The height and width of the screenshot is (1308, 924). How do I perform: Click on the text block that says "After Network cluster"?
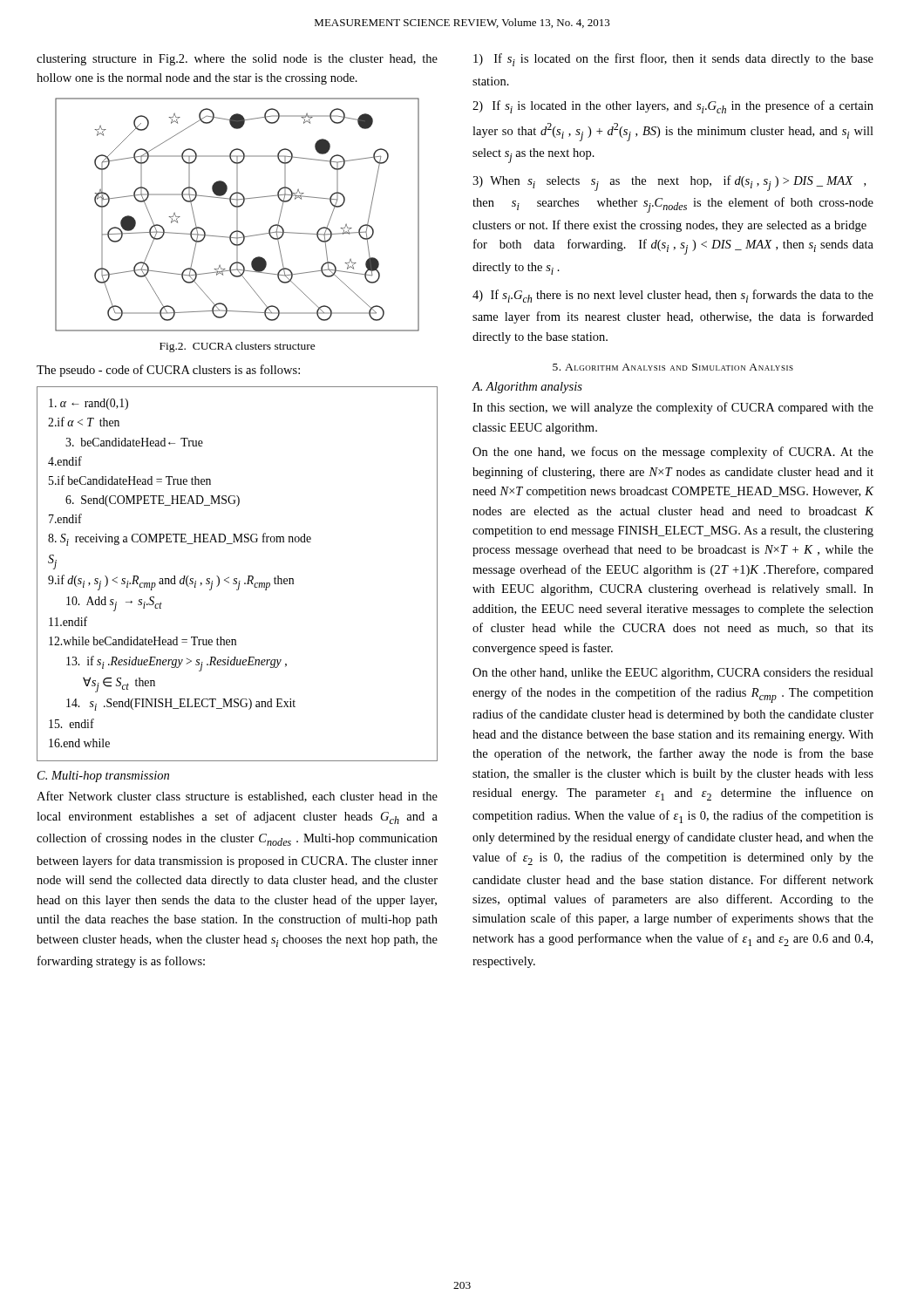coord(237,879)
